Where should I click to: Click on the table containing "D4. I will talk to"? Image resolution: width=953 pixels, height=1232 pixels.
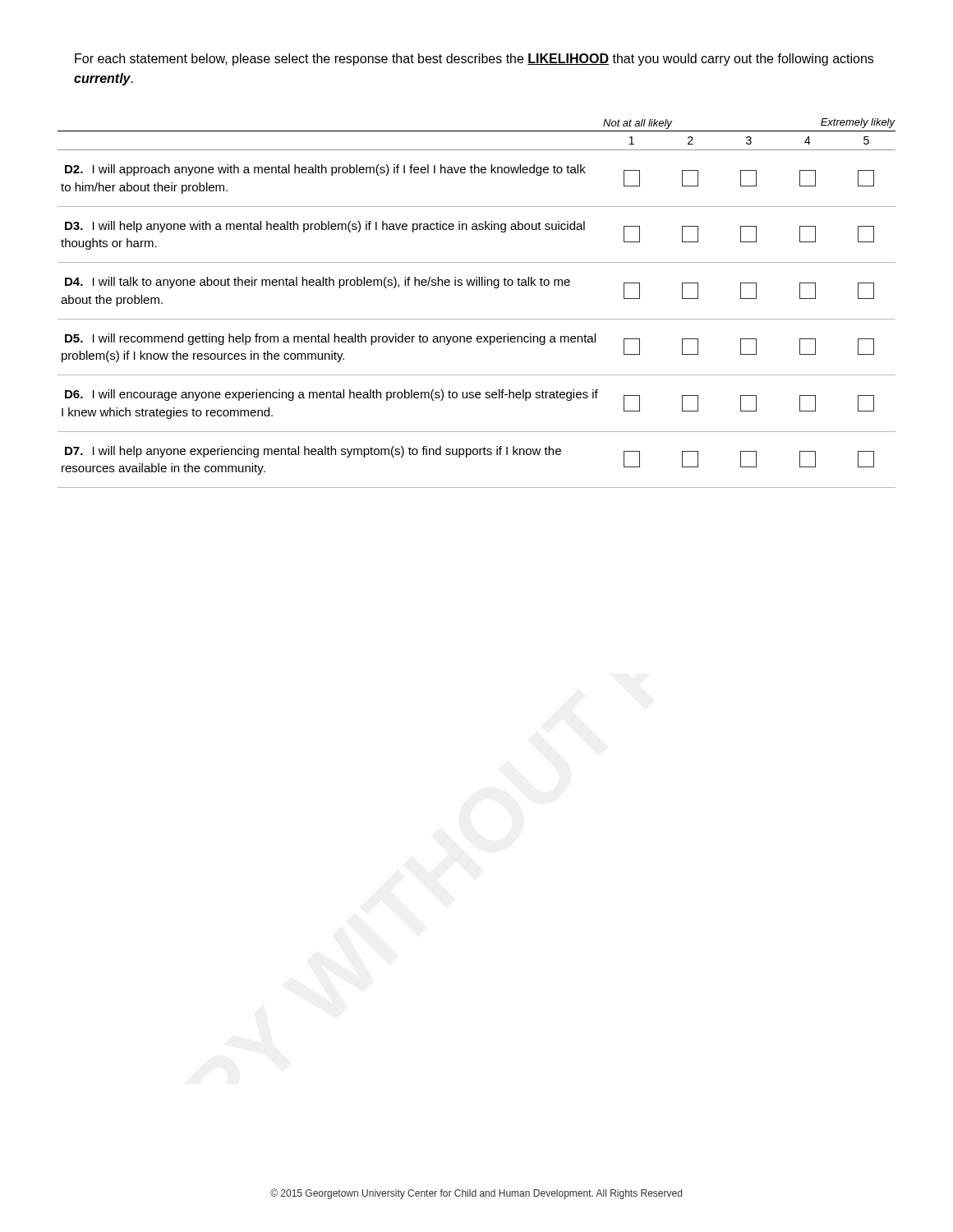[476, 301]
